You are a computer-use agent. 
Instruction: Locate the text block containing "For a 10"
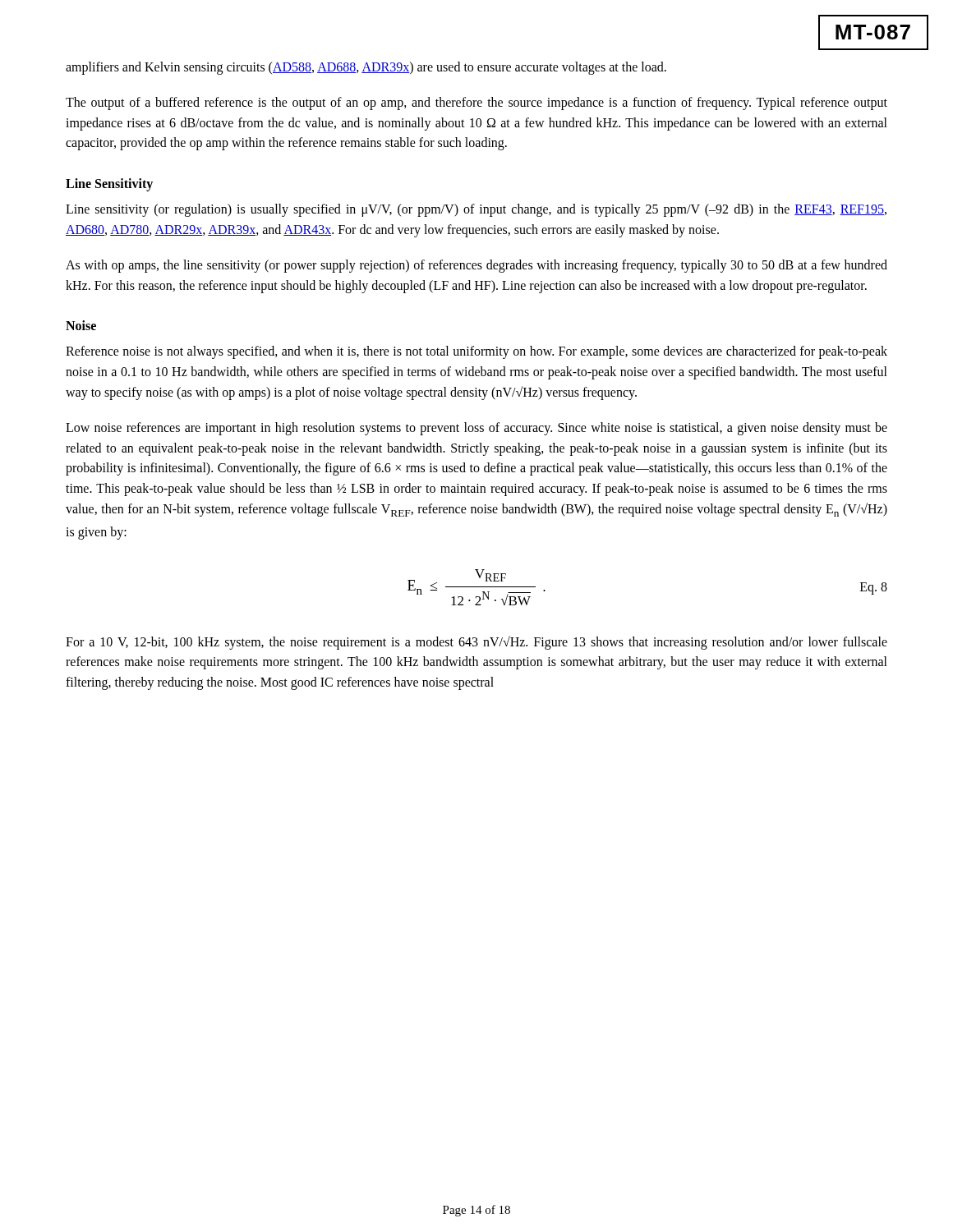(476, 662)
